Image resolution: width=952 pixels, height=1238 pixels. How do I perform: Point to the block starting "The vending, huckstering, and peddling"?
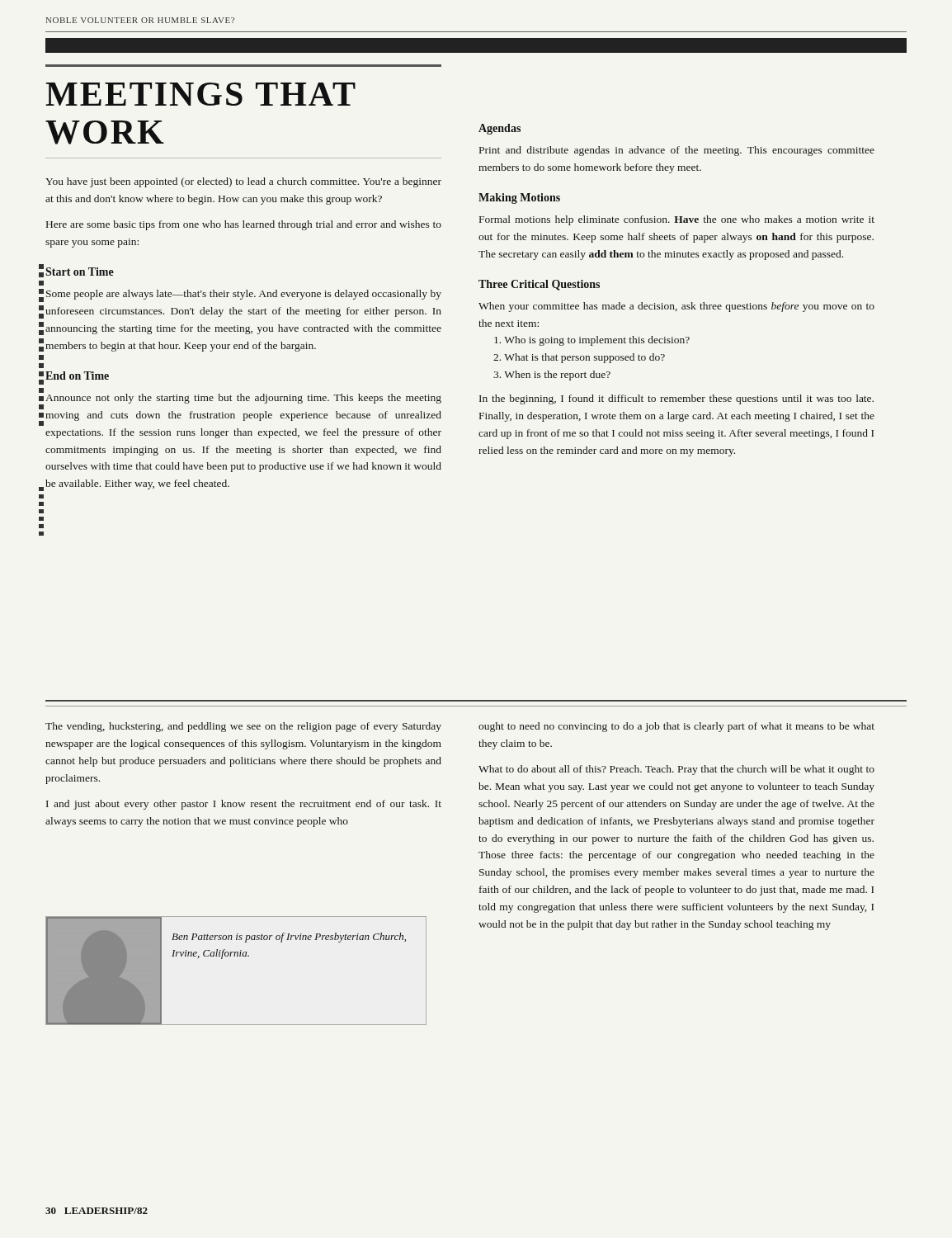243,752
